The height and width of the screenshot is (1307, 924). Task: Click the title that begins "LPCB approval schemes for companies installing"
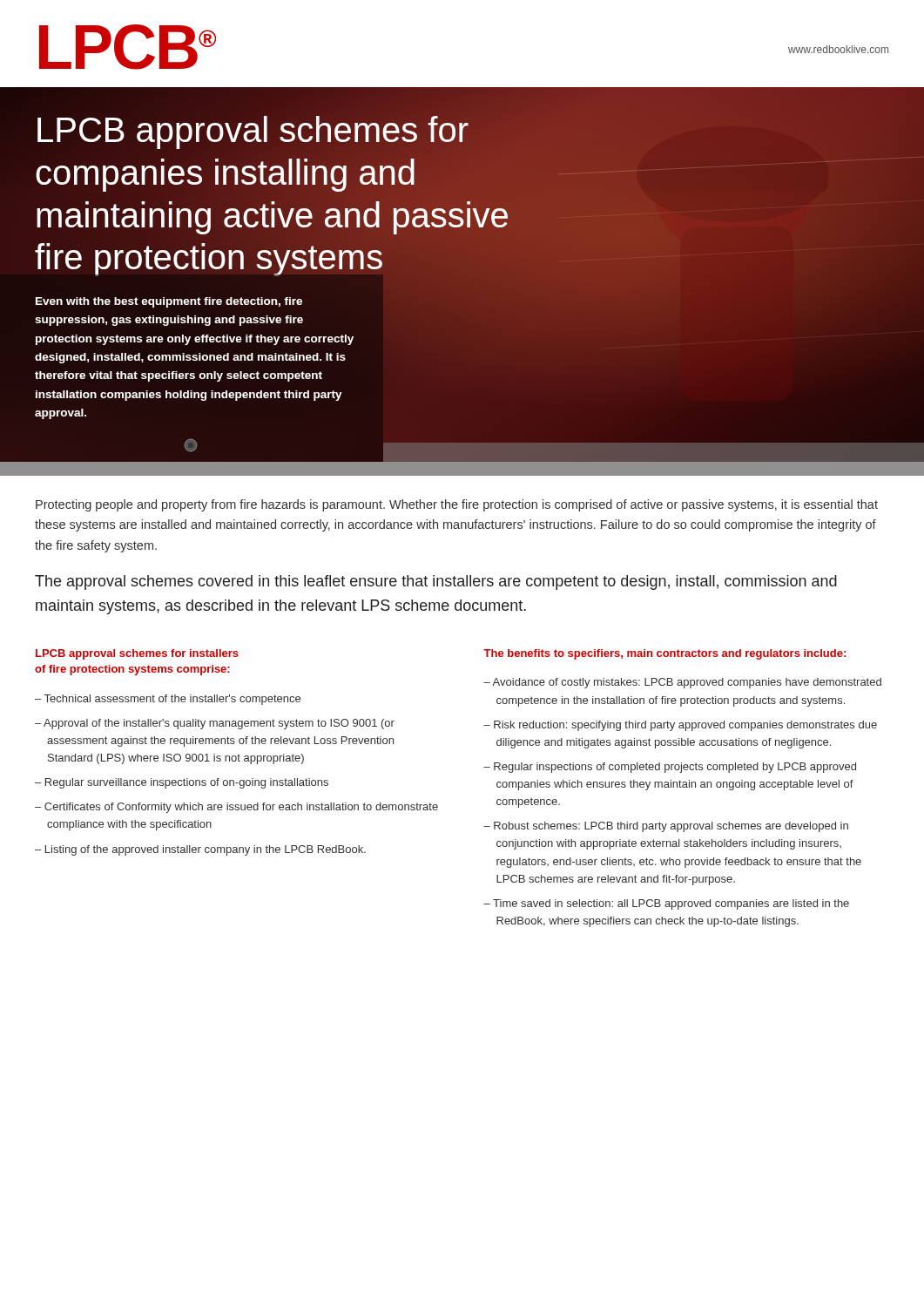272,194
